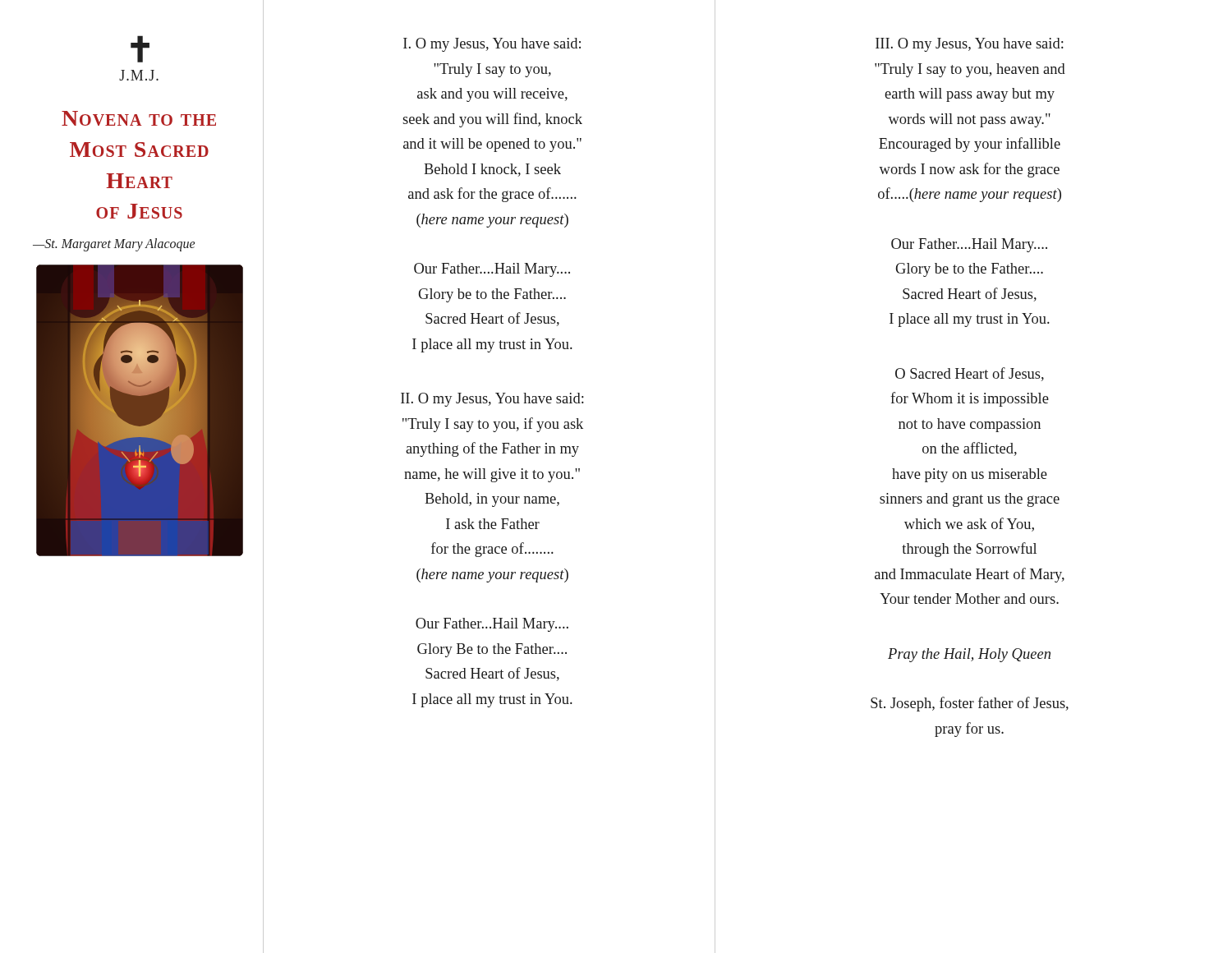Screen dimensions: 953x1232
Task: Find the text block that says "St. Joseph, foster father of"
Action: [970, 716]
